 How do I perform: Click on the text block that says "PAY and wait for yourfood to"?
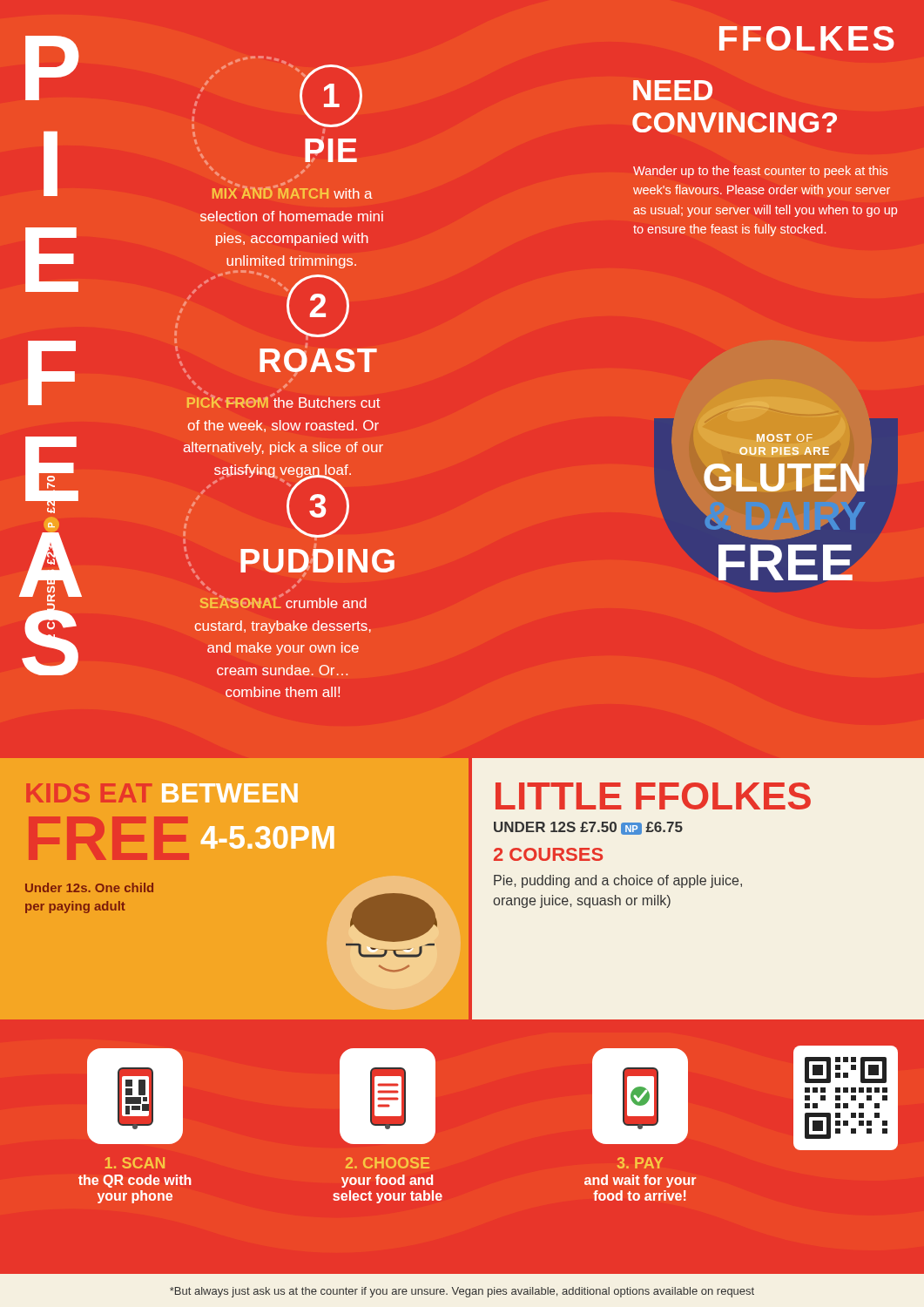640,1179
